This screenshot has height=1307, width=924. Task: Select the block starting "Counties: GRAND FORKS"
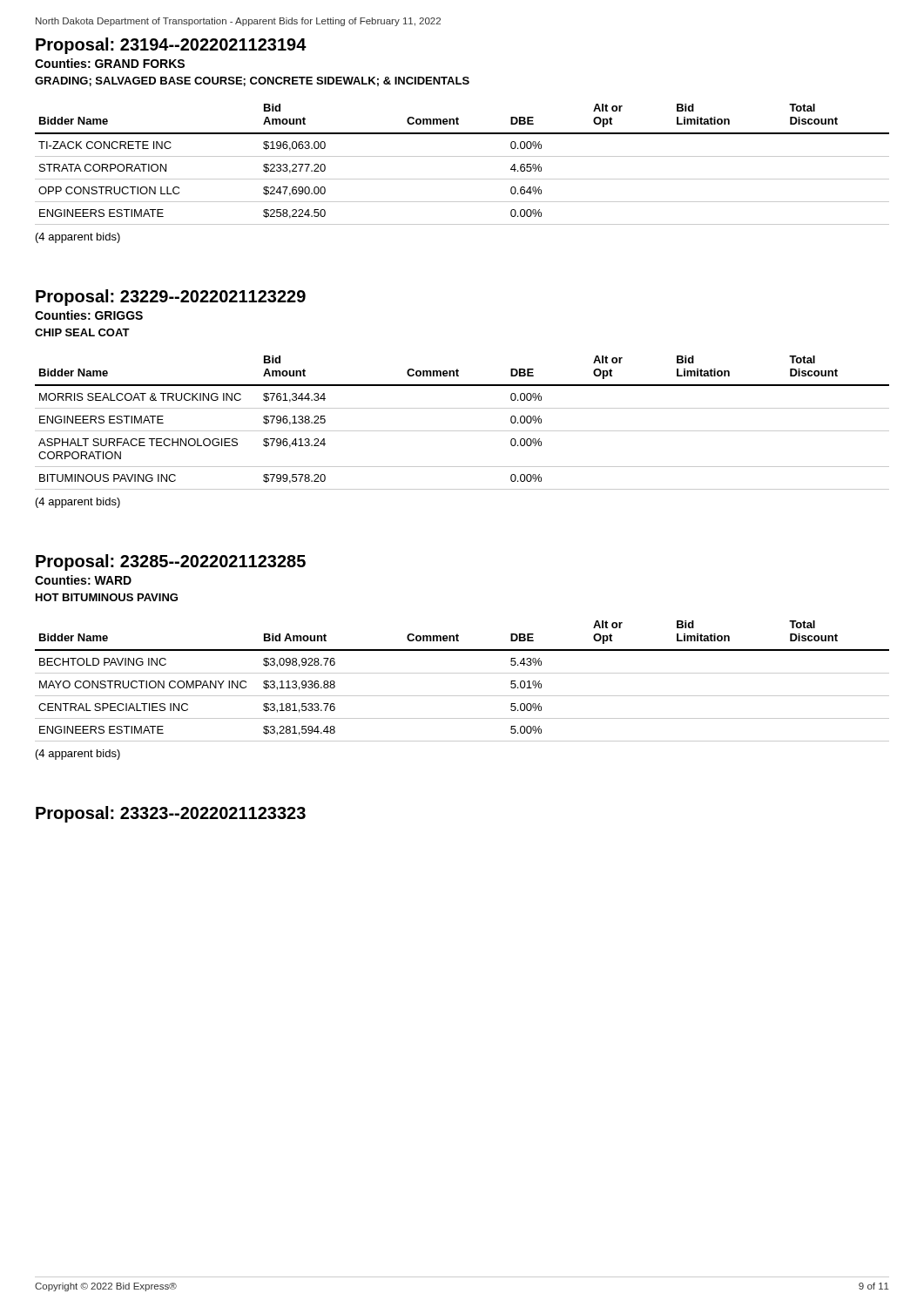[110, 64]
